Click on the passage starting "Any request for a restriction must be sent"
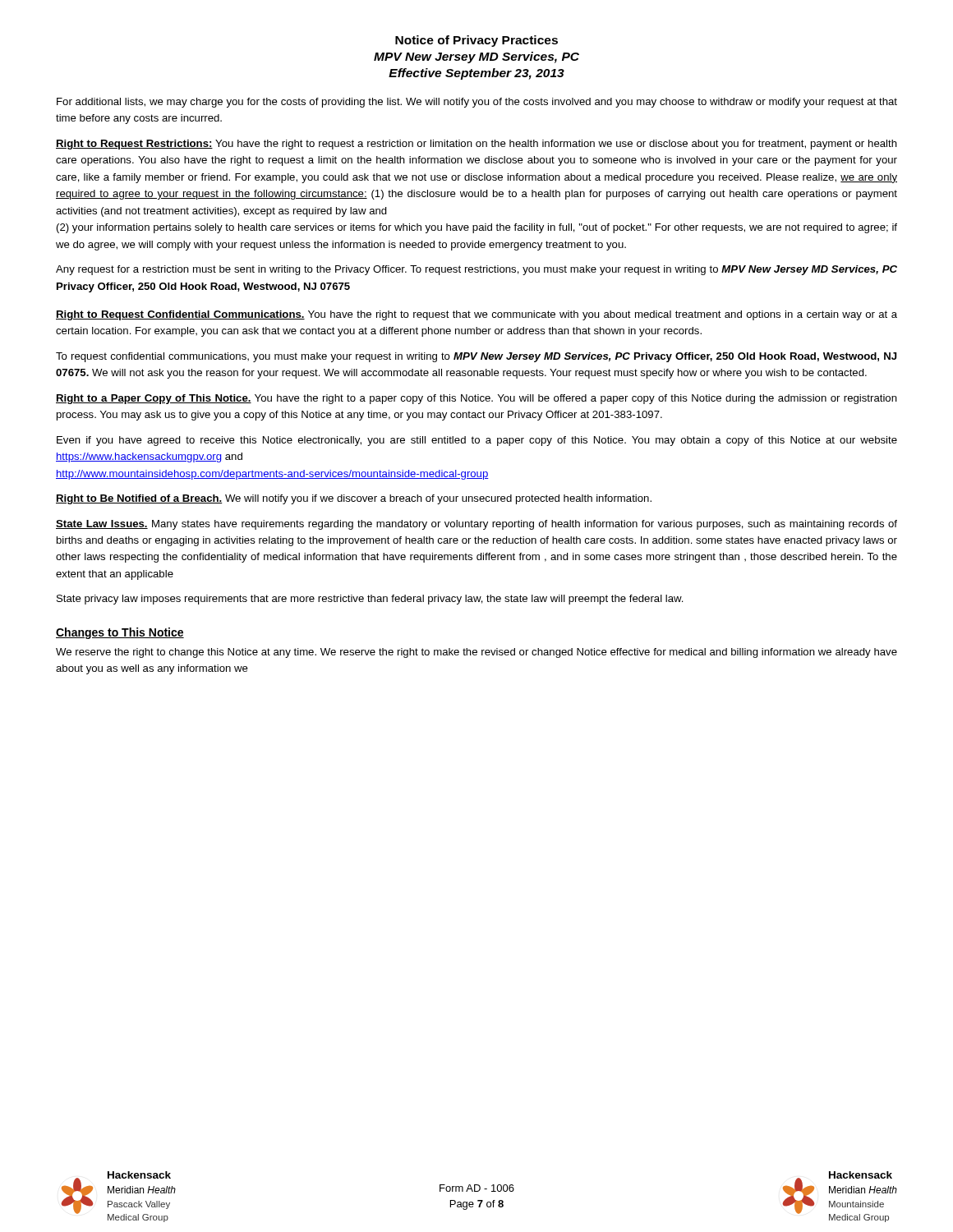 tap(476, 277)
